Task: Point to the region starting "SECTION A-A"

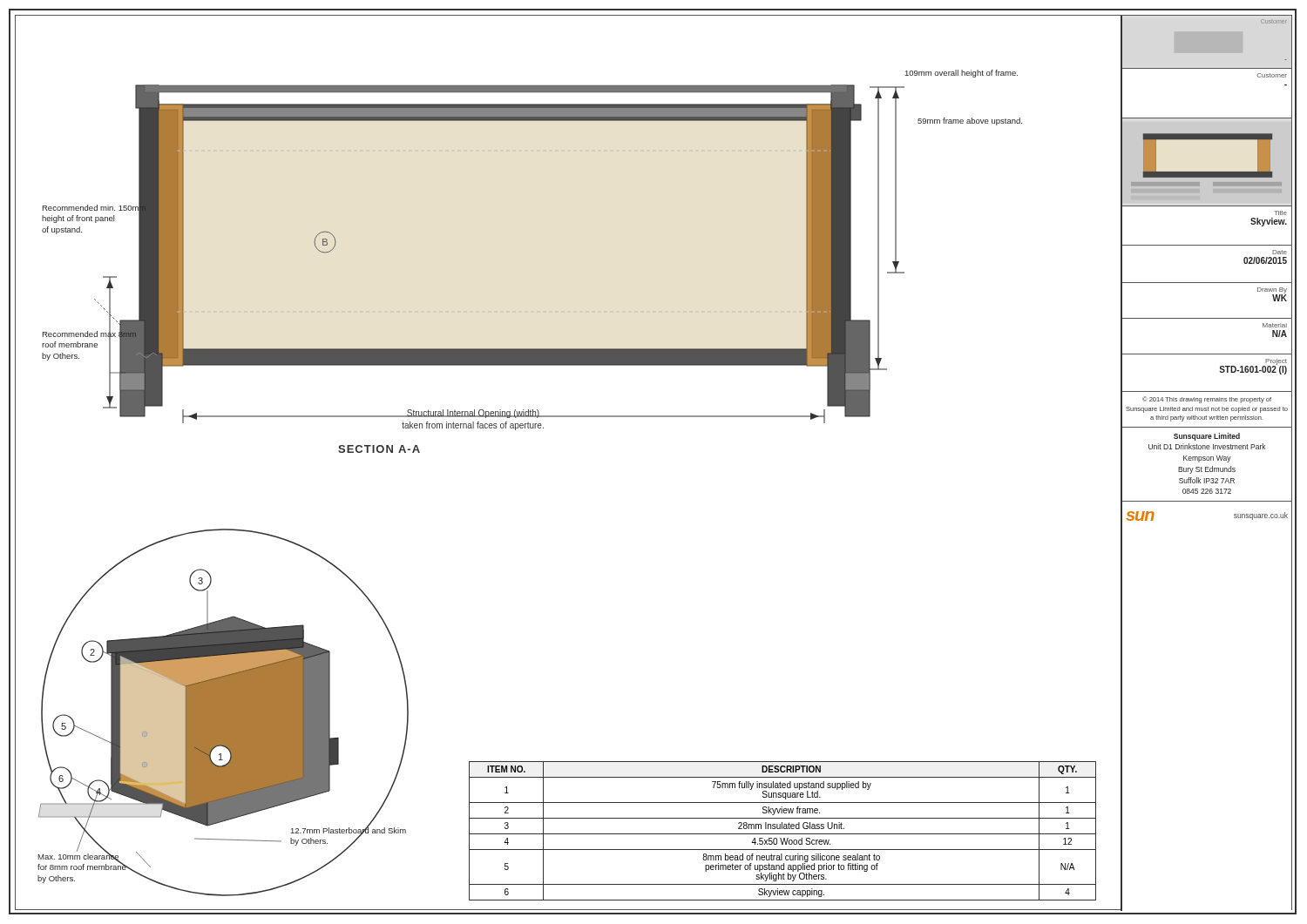Action: (379, 449)
